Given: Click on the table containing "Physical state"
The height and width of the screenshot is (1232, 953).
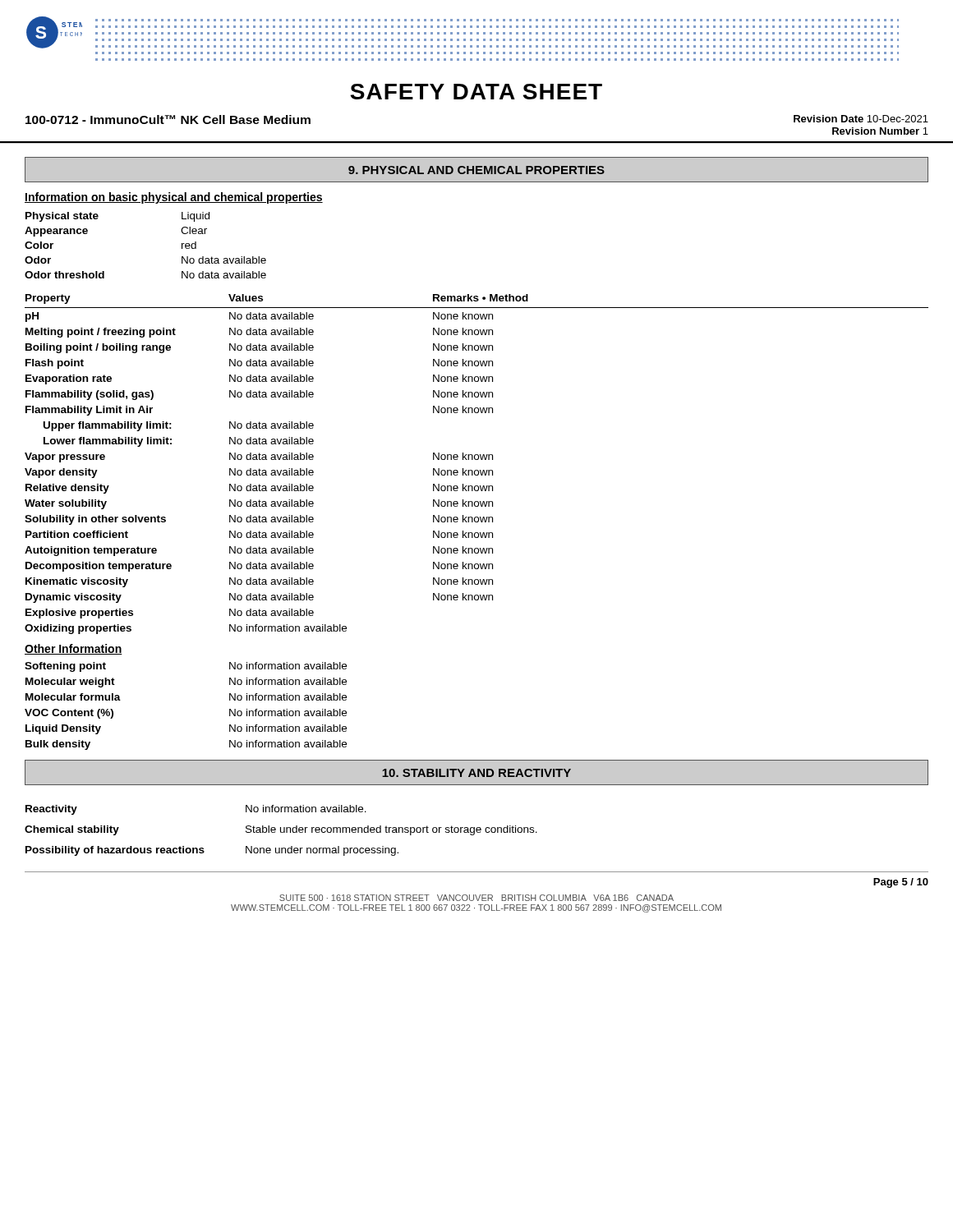Looking at the screenshot, I should click(x=476, y=245).
